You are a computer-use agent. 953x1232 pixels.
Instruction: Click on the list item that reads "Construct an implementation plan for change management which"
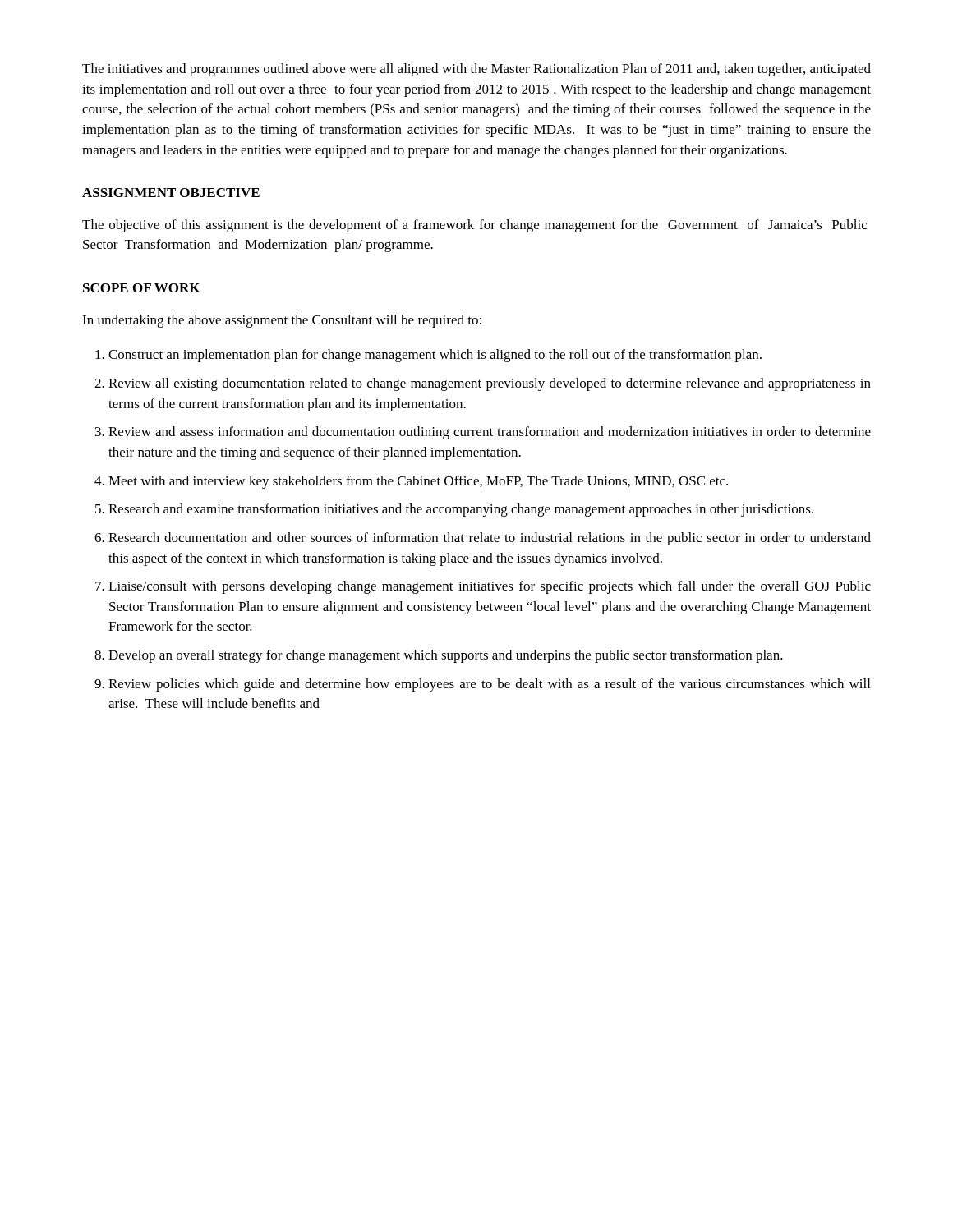[x=435, y=355]
